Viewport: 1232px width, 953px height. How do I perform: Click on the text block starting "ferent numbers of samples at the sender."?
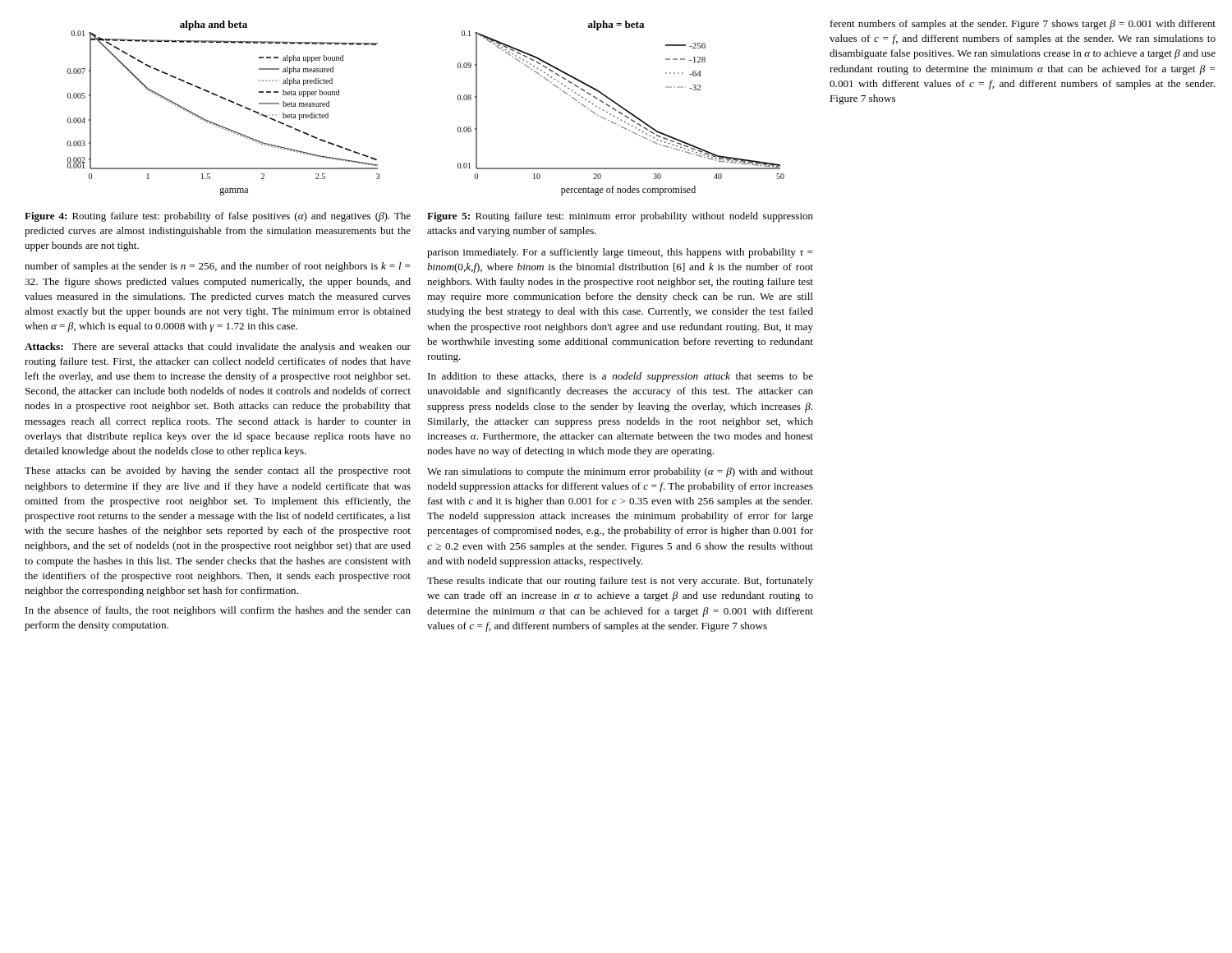tap(1023, 61)
